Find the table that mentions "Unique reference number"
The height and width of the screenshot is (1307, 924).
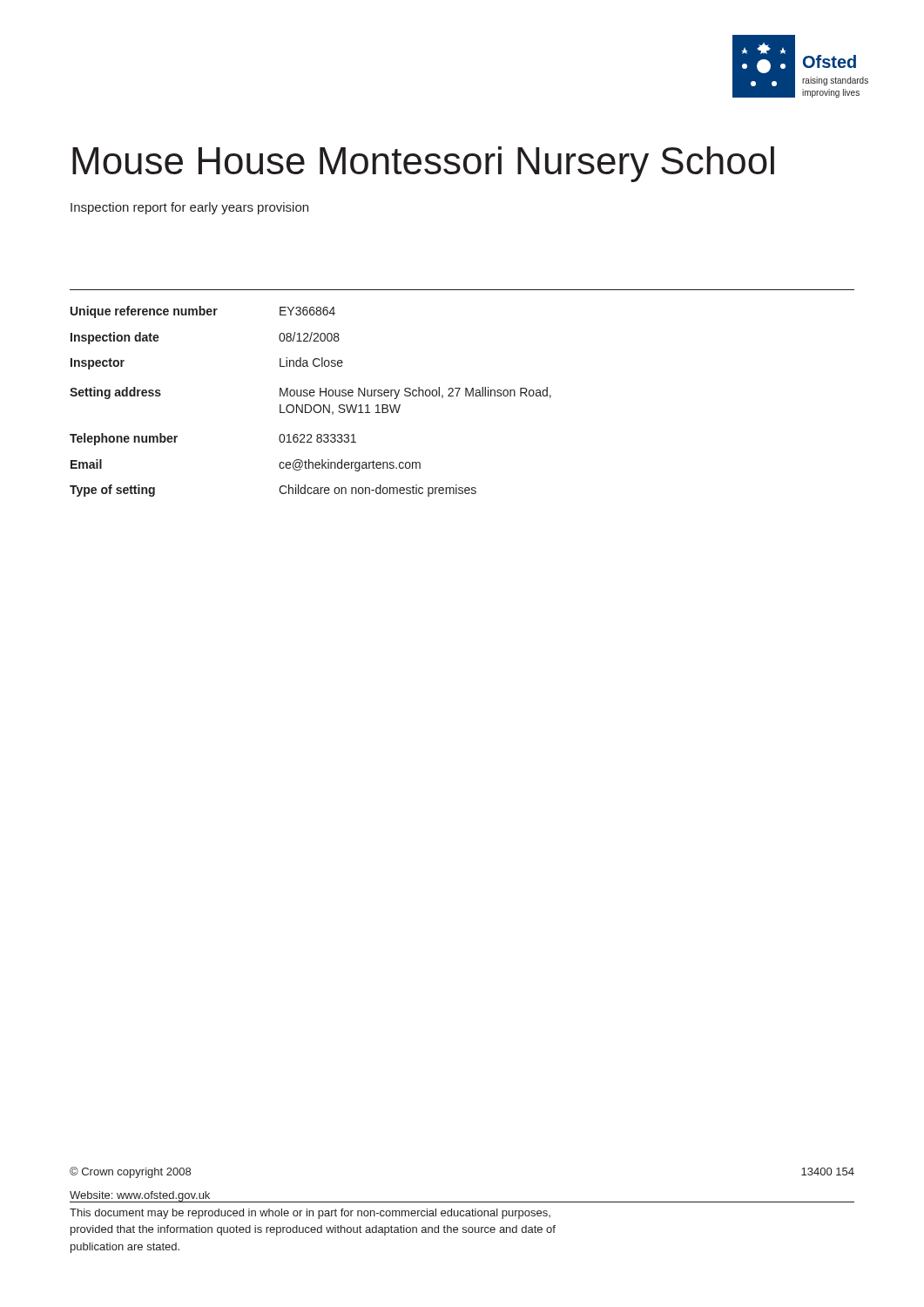point(462,405)
